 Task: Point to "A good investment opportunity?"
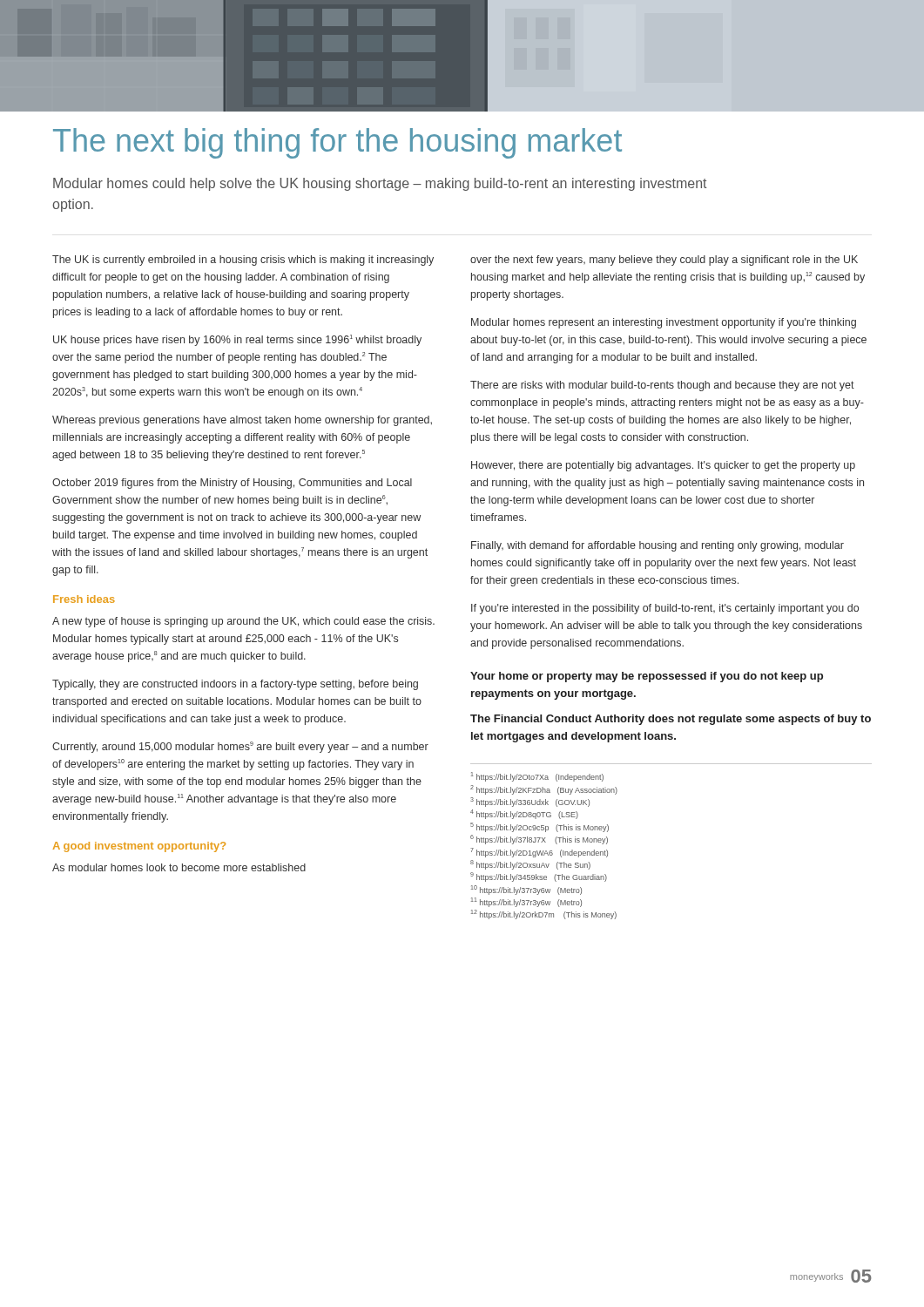coord(139,846)
